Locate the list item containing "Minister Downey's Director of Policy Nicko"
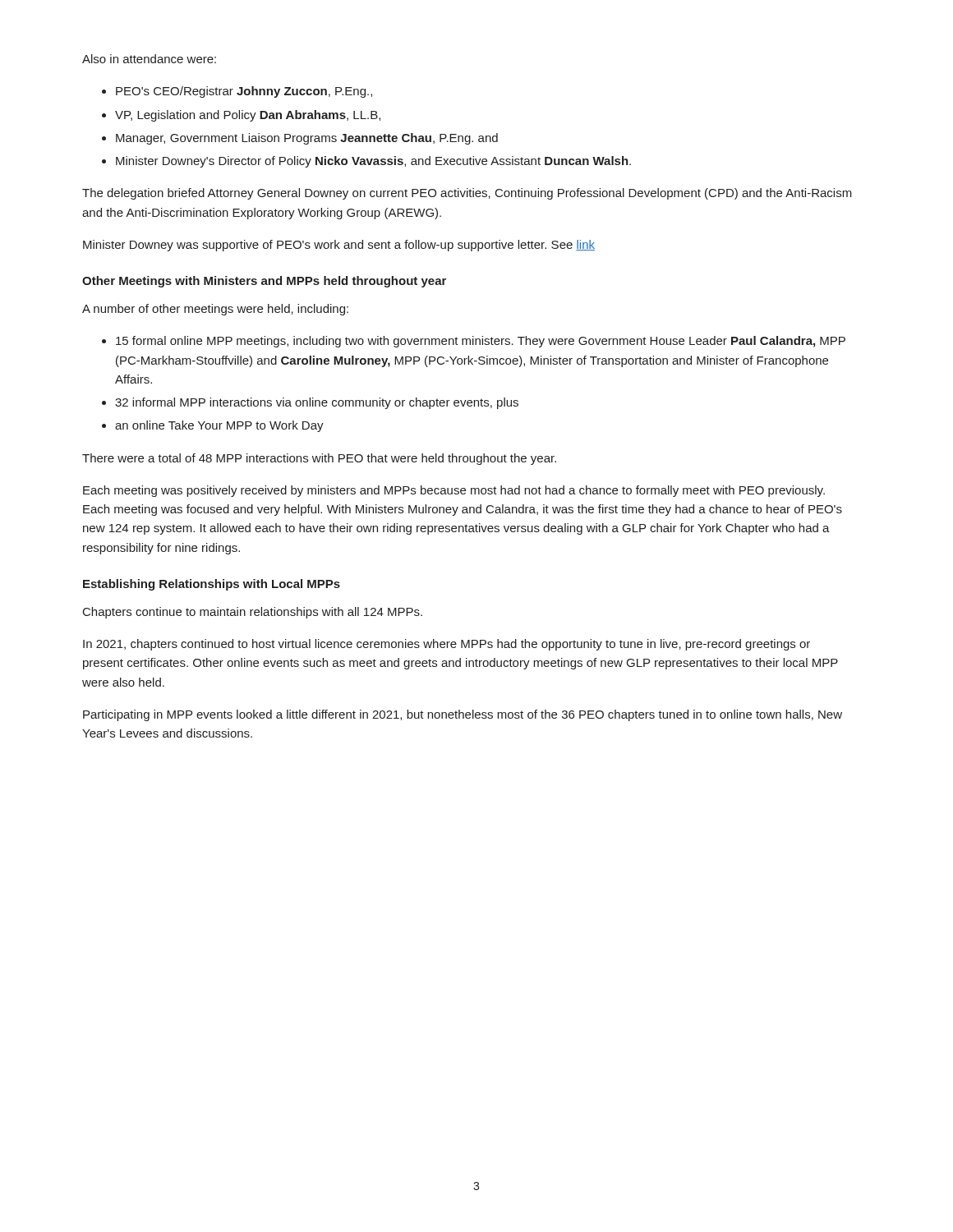Screen dimensions: 1232x953 click(x=374, y=161)
